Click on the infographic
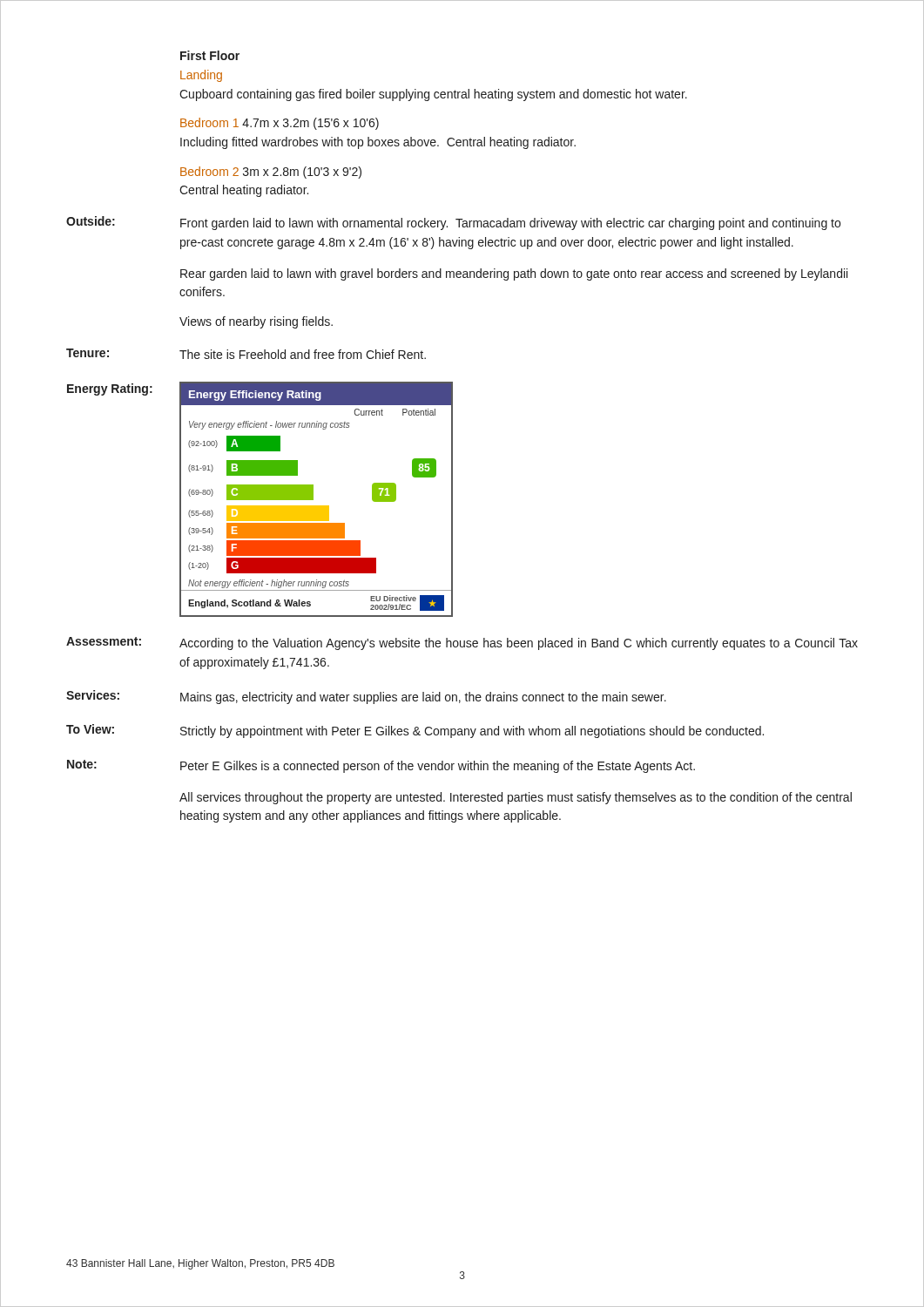Screen dimensions: 1307x924 tap(316, 500)
